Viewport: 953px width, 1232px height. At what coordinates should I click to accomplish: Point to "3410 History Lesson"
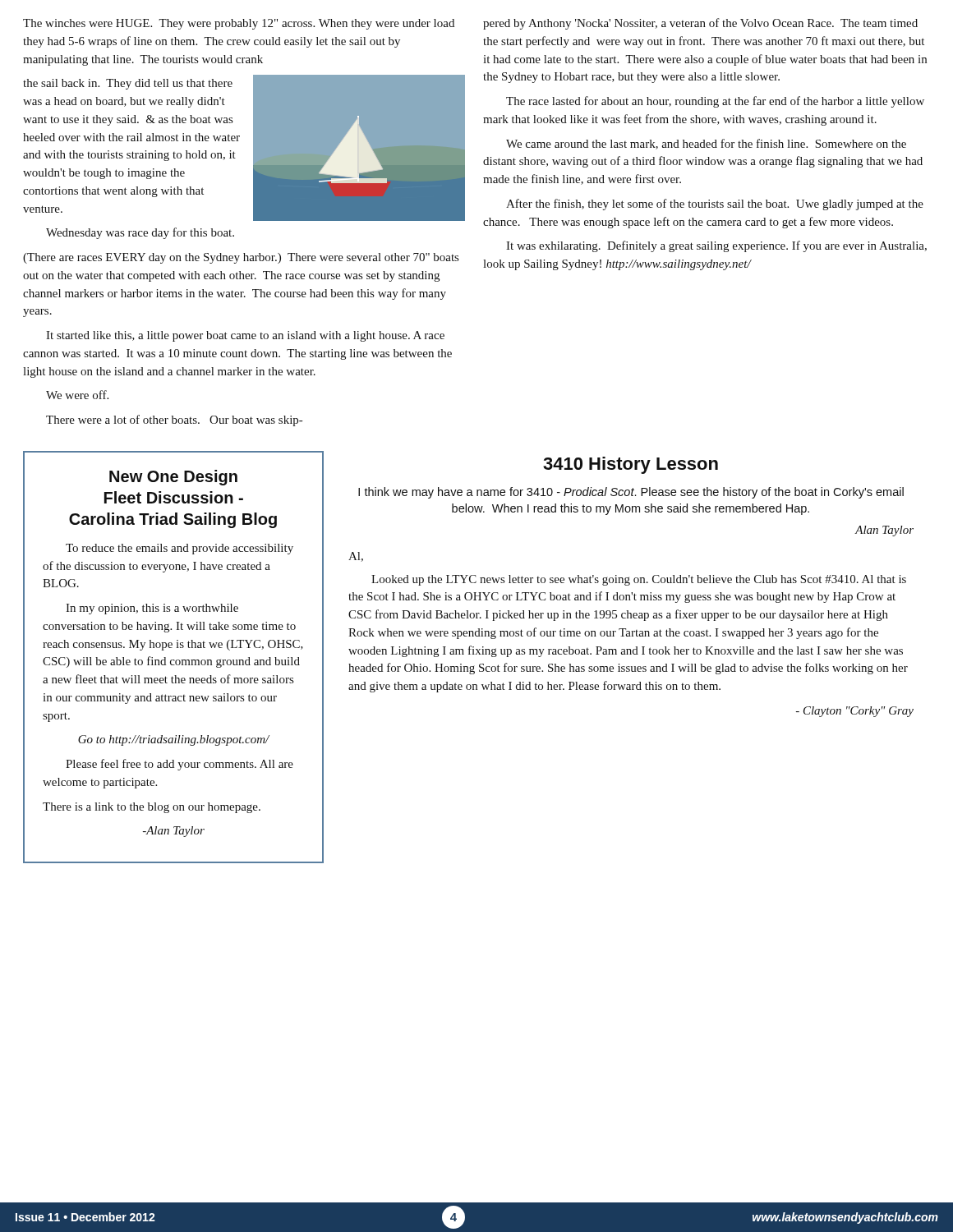click(631, 463)
